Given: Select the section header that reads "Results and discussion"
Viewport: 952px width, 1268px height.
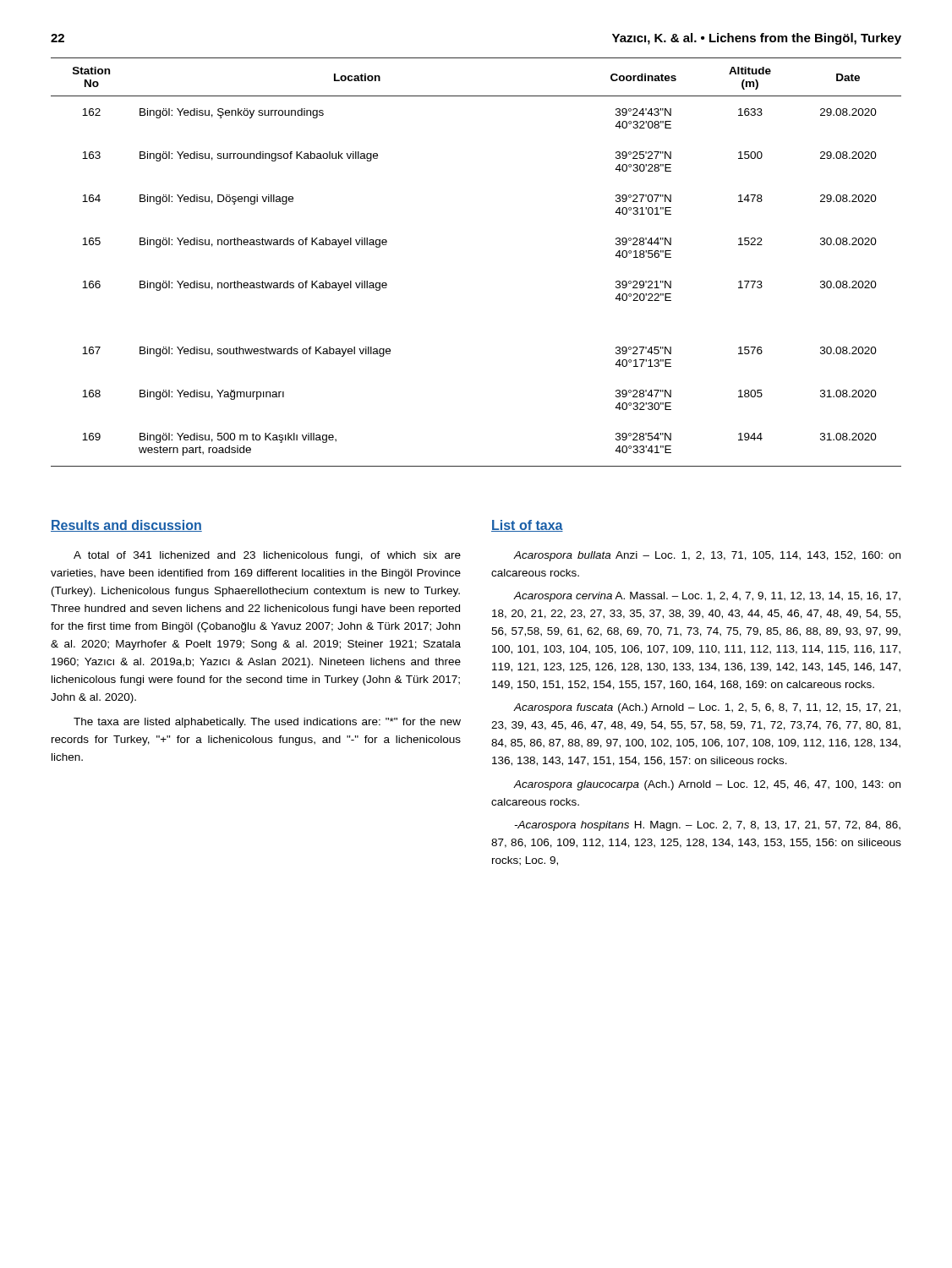Looking at the screenshot, I should click(126, 525).
